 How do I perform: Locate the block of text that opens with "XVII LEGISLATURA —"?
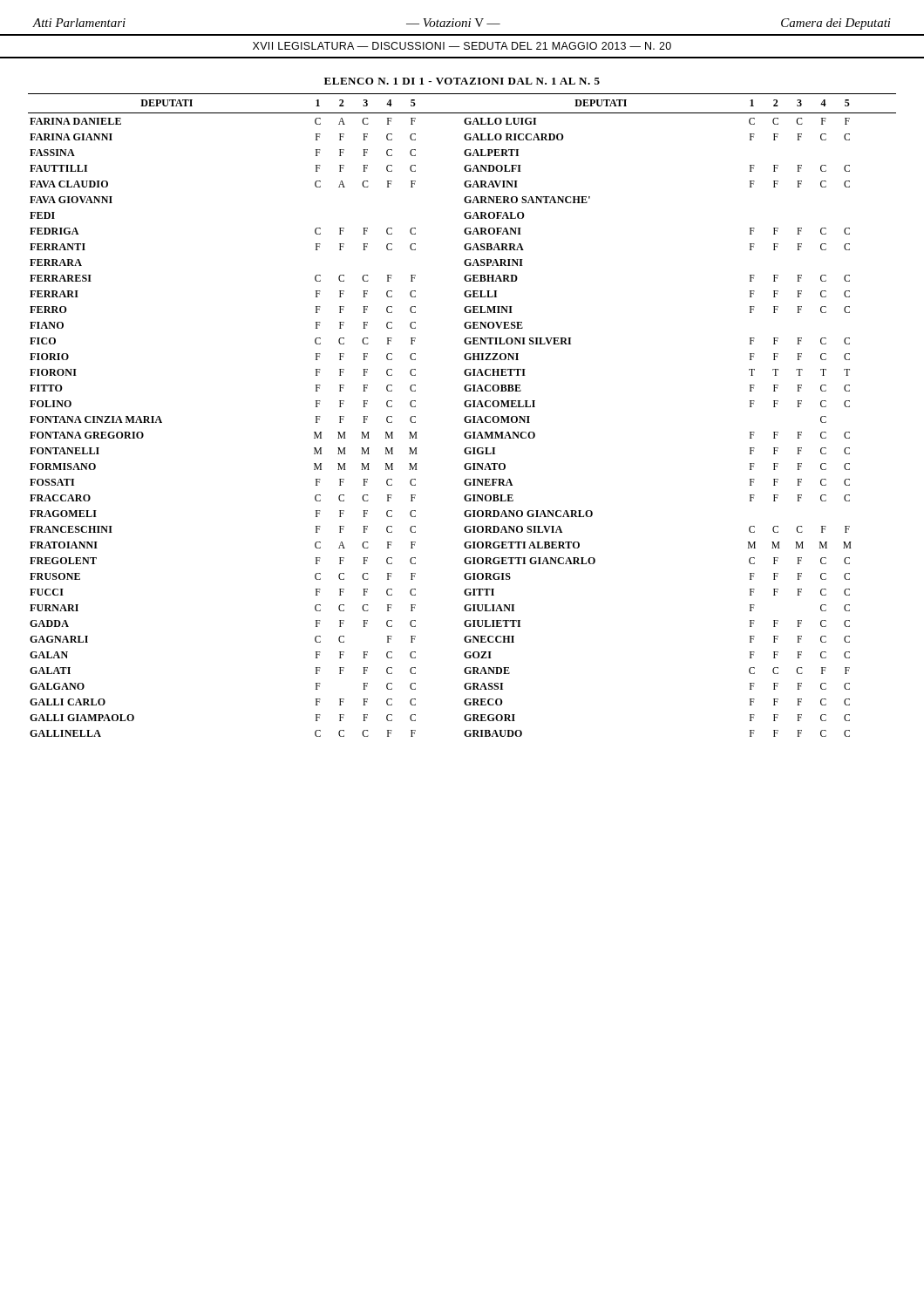[462, 46]
